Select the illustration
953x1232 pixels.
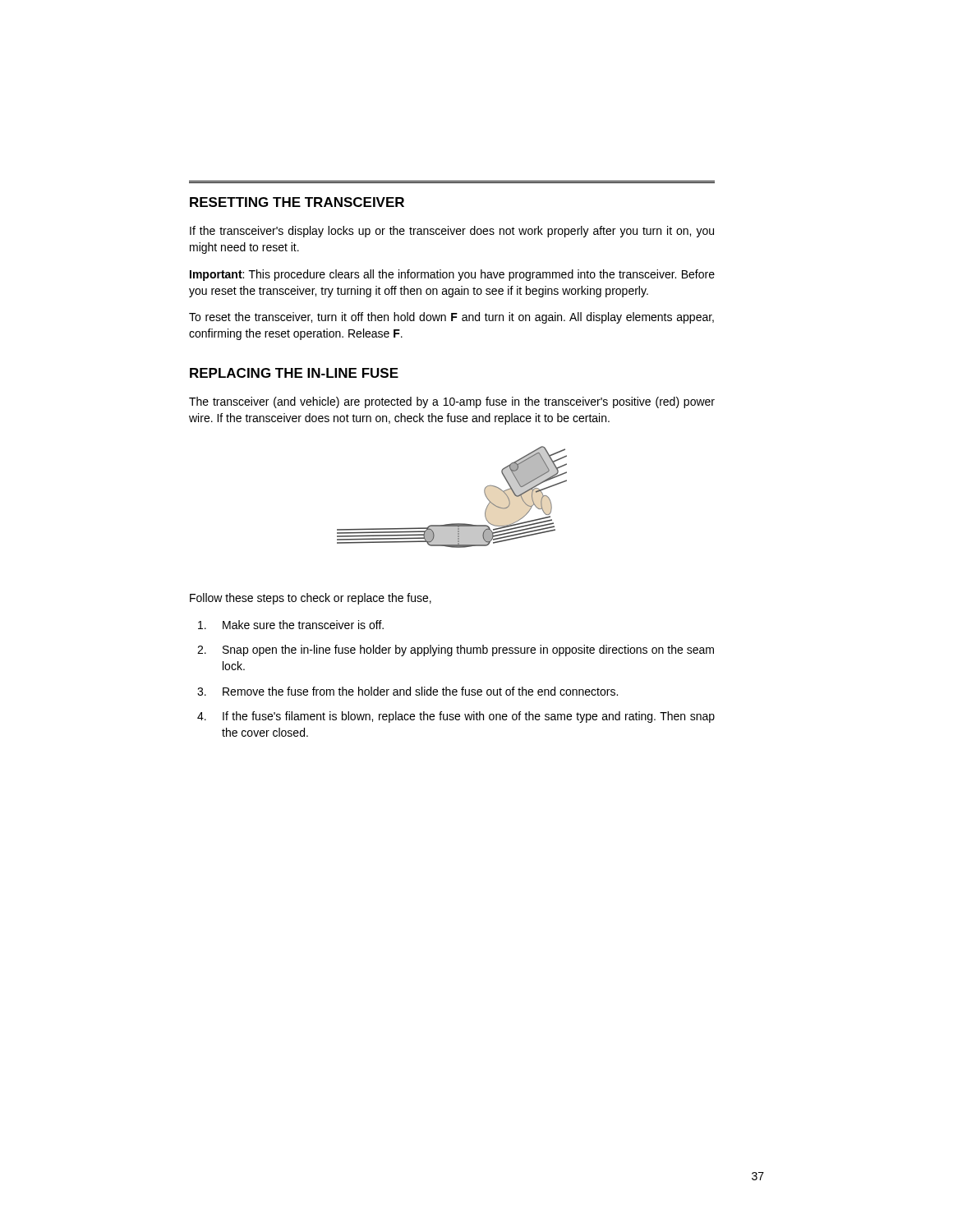pos(452,508)
